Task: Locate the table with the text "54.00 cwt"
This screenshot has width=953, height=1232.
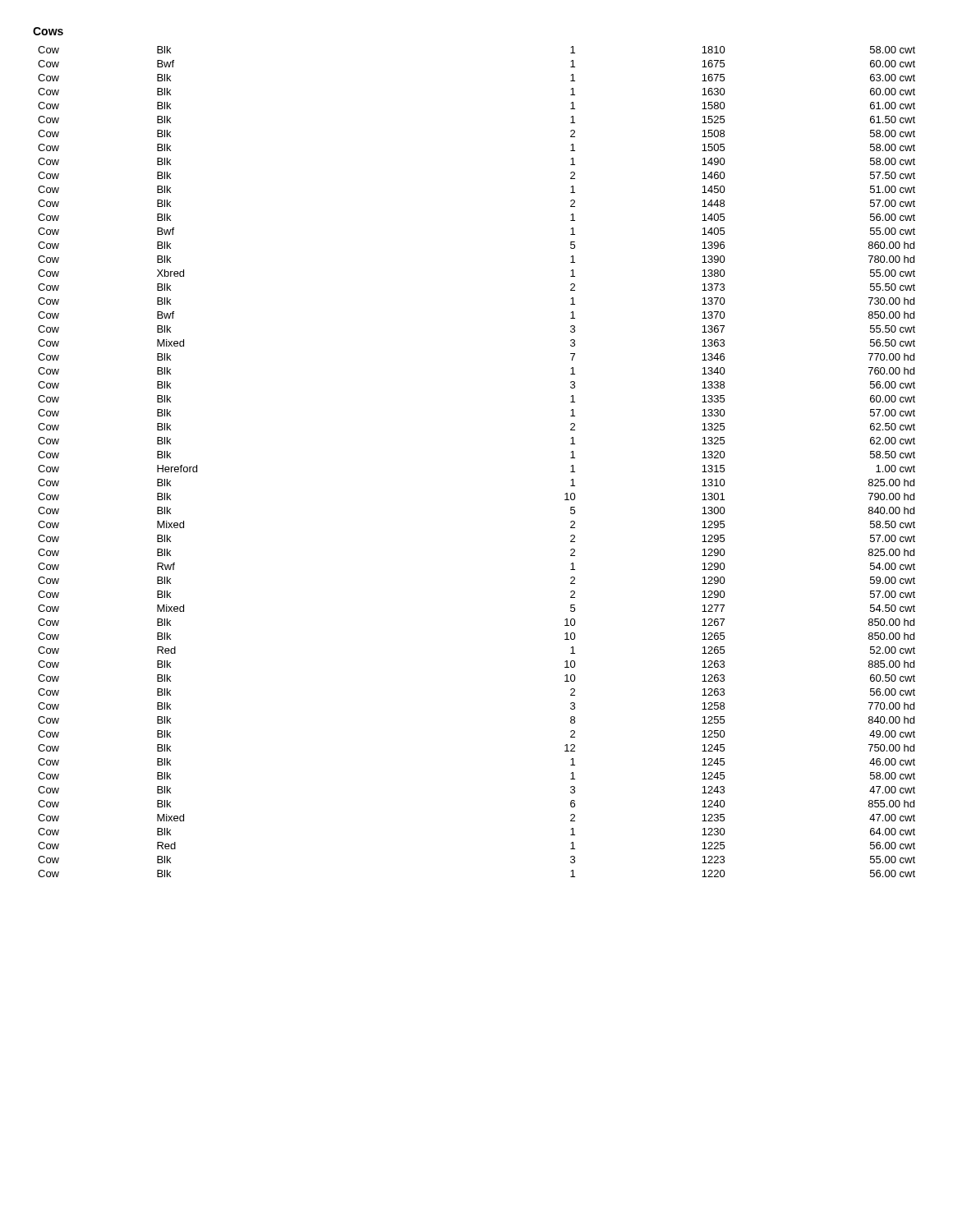Action: coord(476,462)
